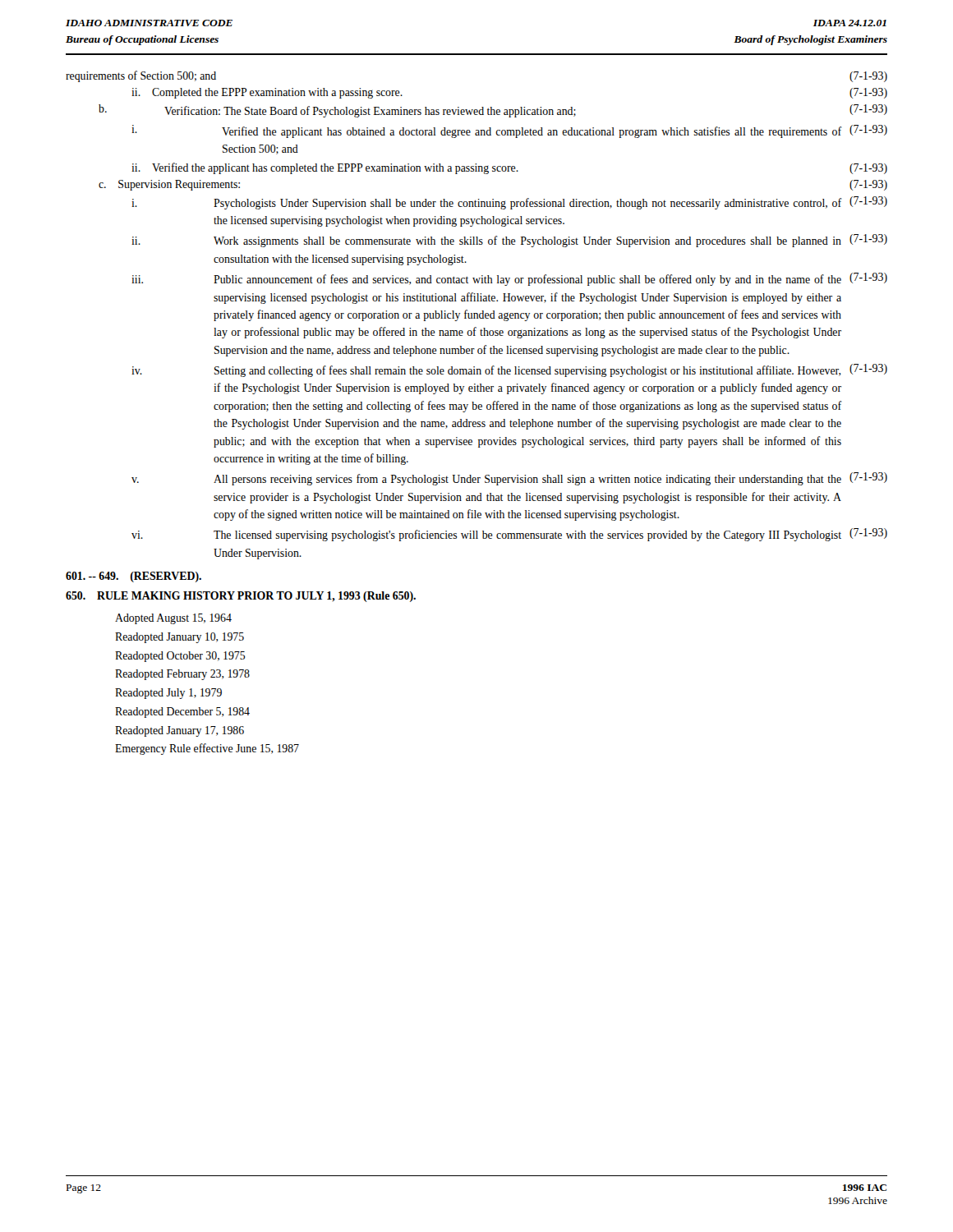This screenshot has height=1232, width=953.
Task: Navigate to the passage starting "vi. The licensed"
Action: (476, 544)
